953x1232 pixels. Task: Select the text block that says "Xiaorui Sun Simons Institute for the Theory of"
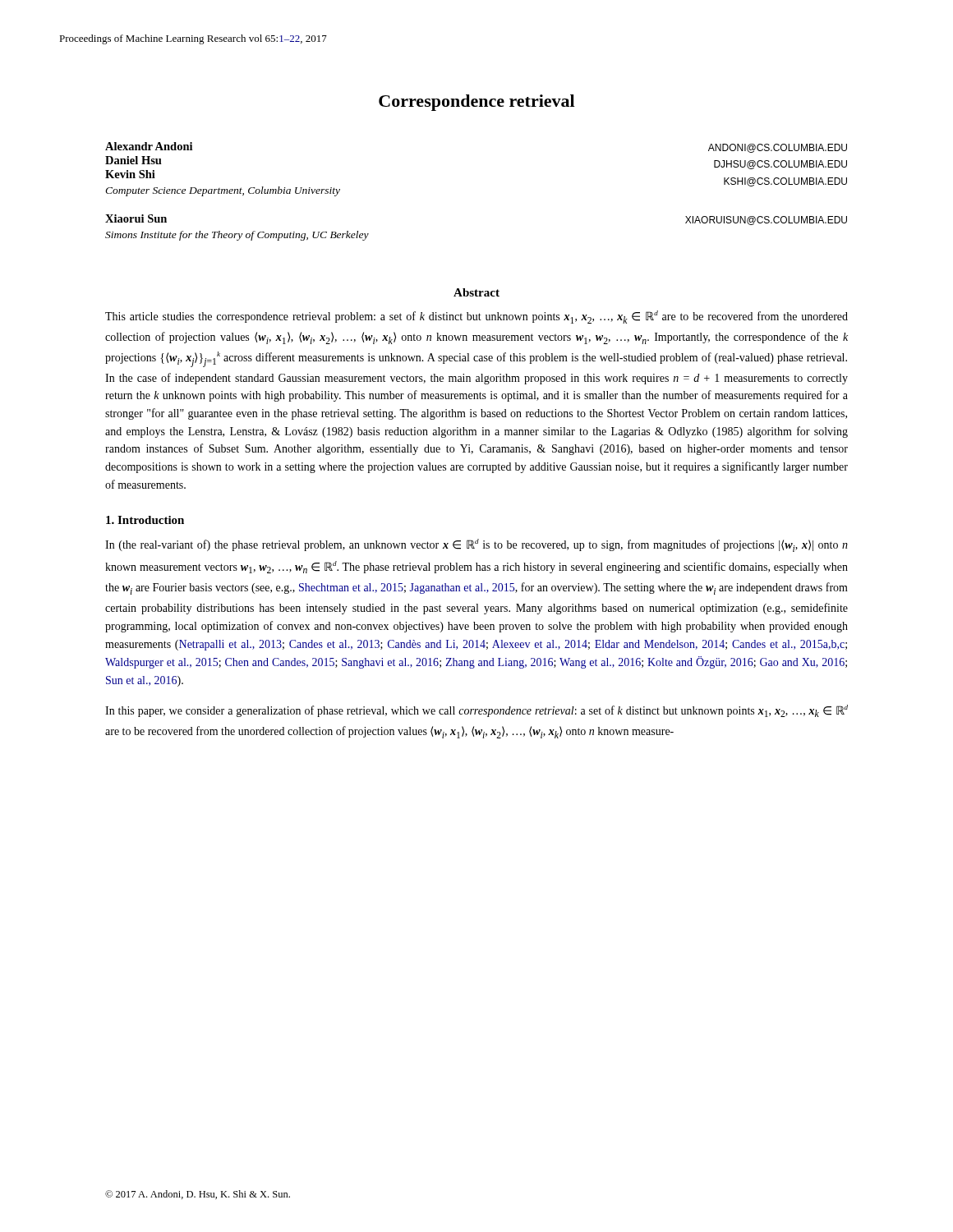pyautogui.click(x=143, y=220)
